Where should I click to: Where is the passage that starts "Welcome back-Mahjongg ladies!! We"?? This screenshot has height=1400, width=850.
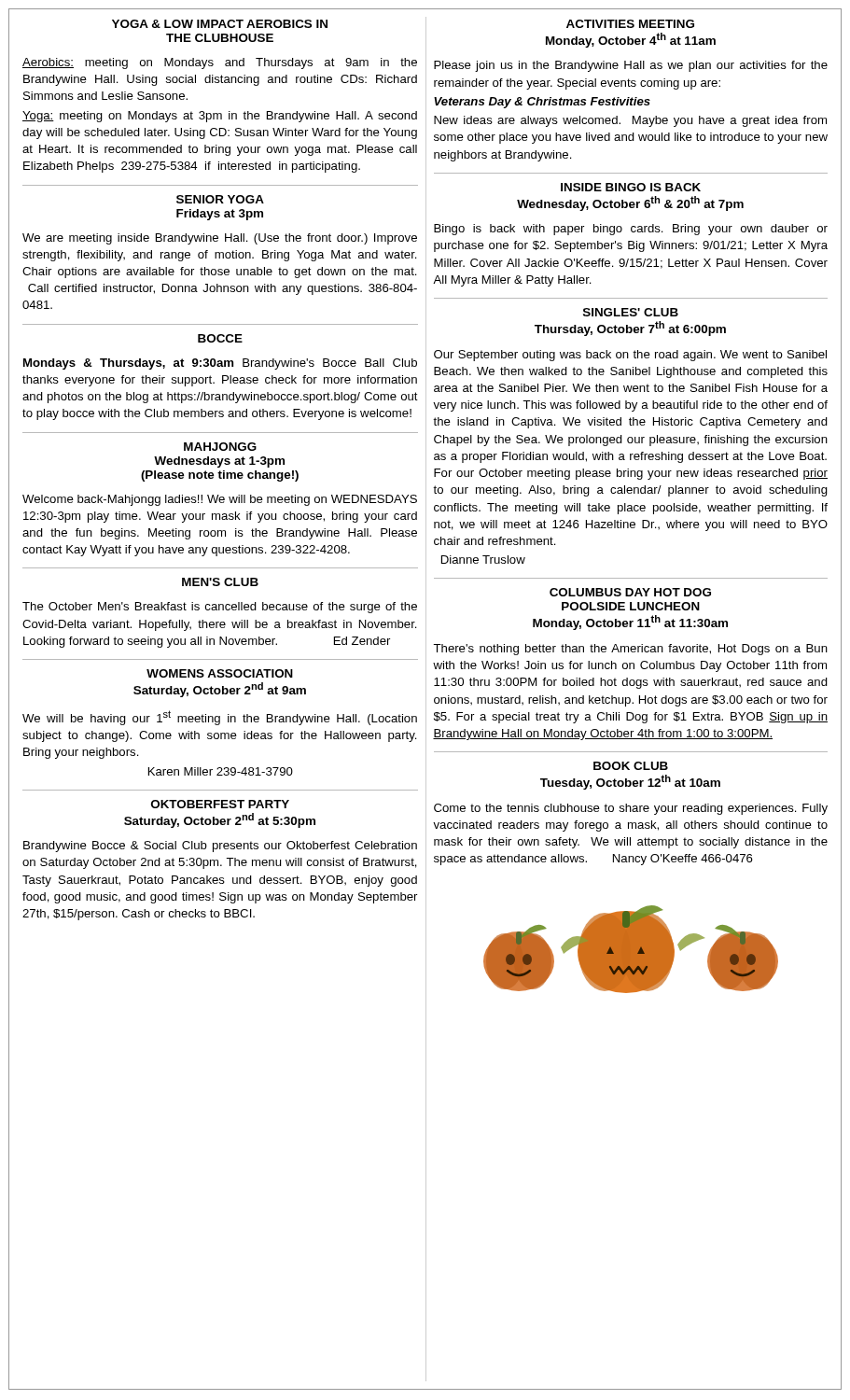[x=220, y=524]
